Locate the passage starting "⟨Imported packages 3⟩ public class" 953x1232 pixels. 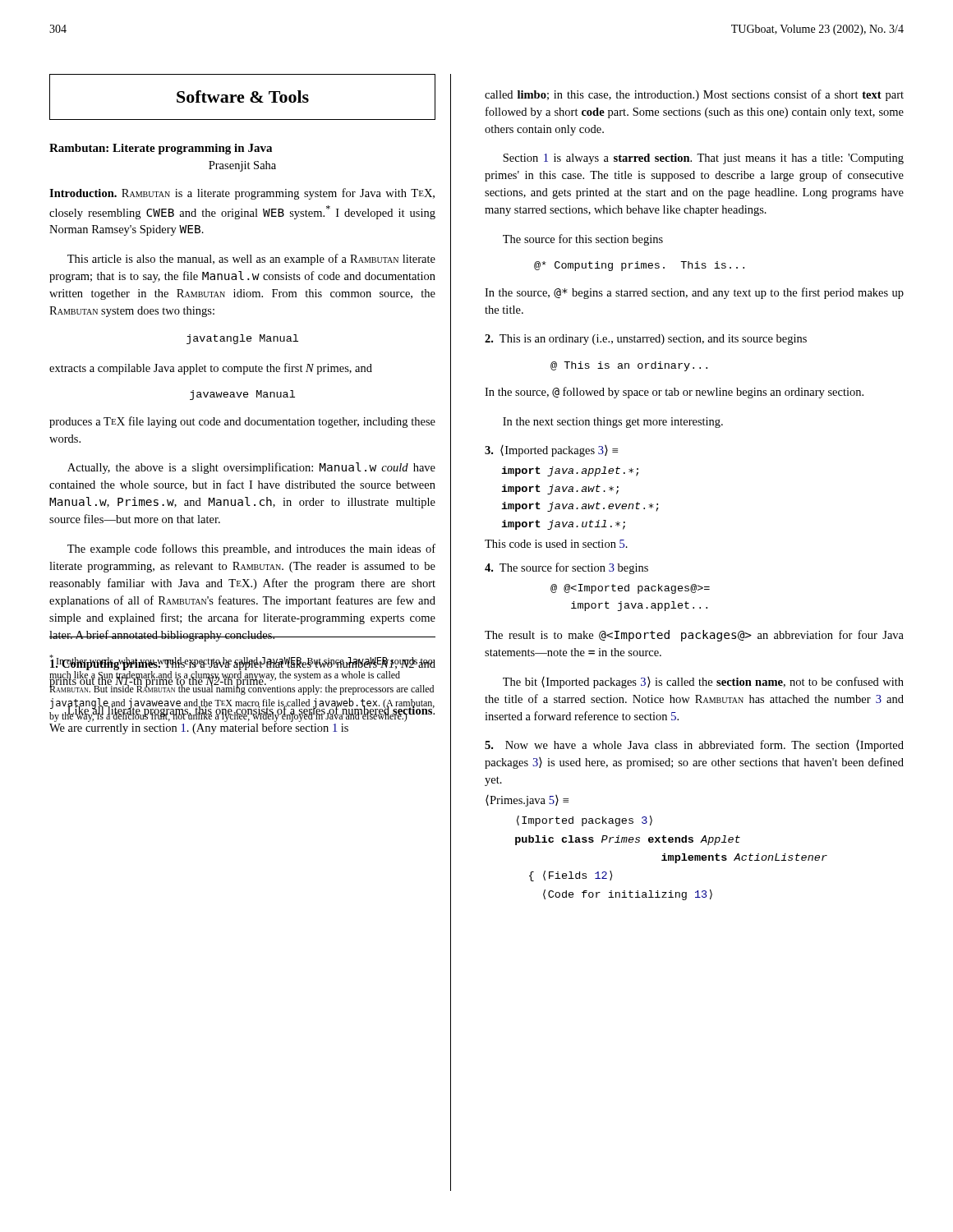pos(664,858)
